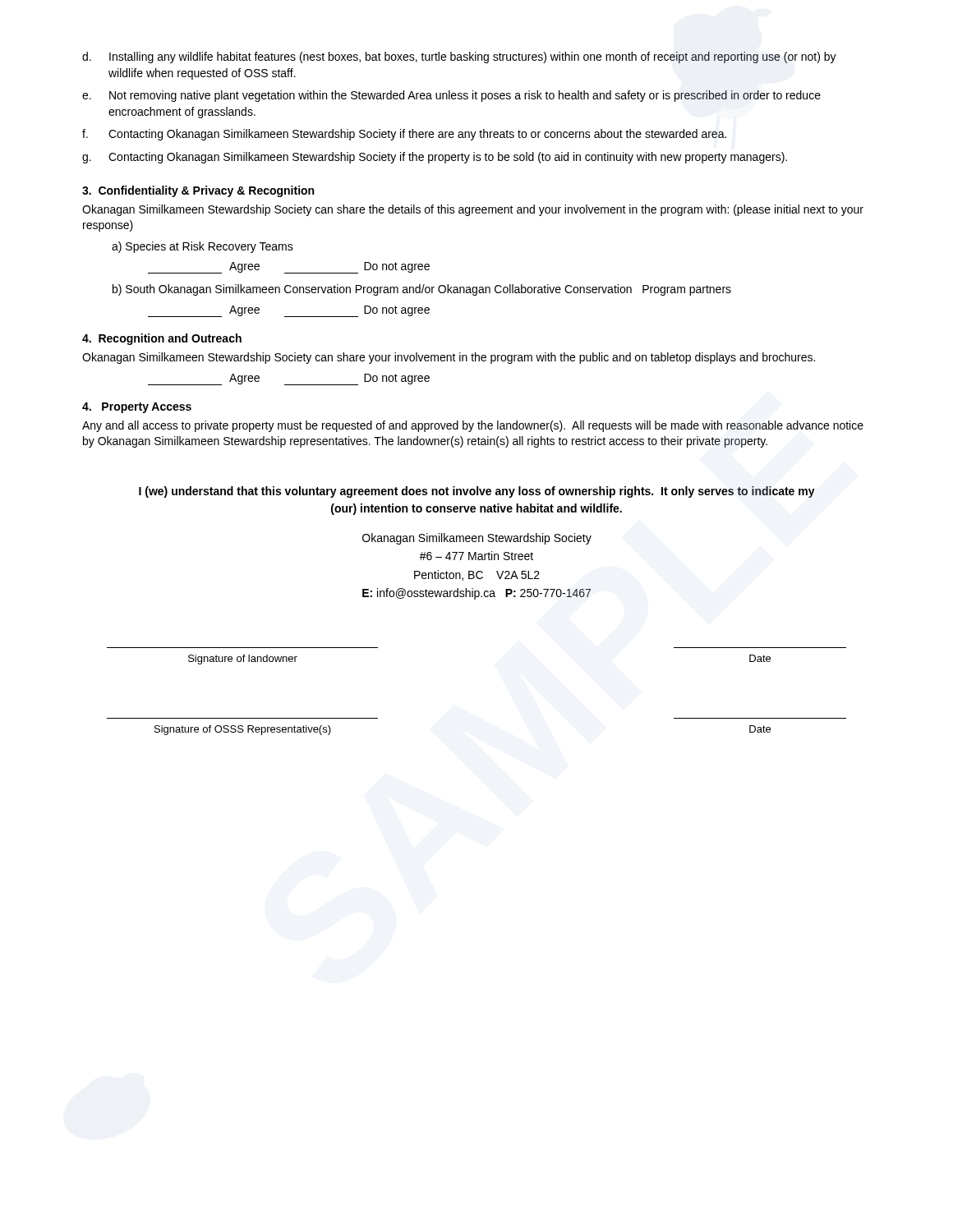Select the list item that says "d. Installing any wildlife habitat features"
The width and height of the screenshot is (953, 1232).
[x=476, y=65]
